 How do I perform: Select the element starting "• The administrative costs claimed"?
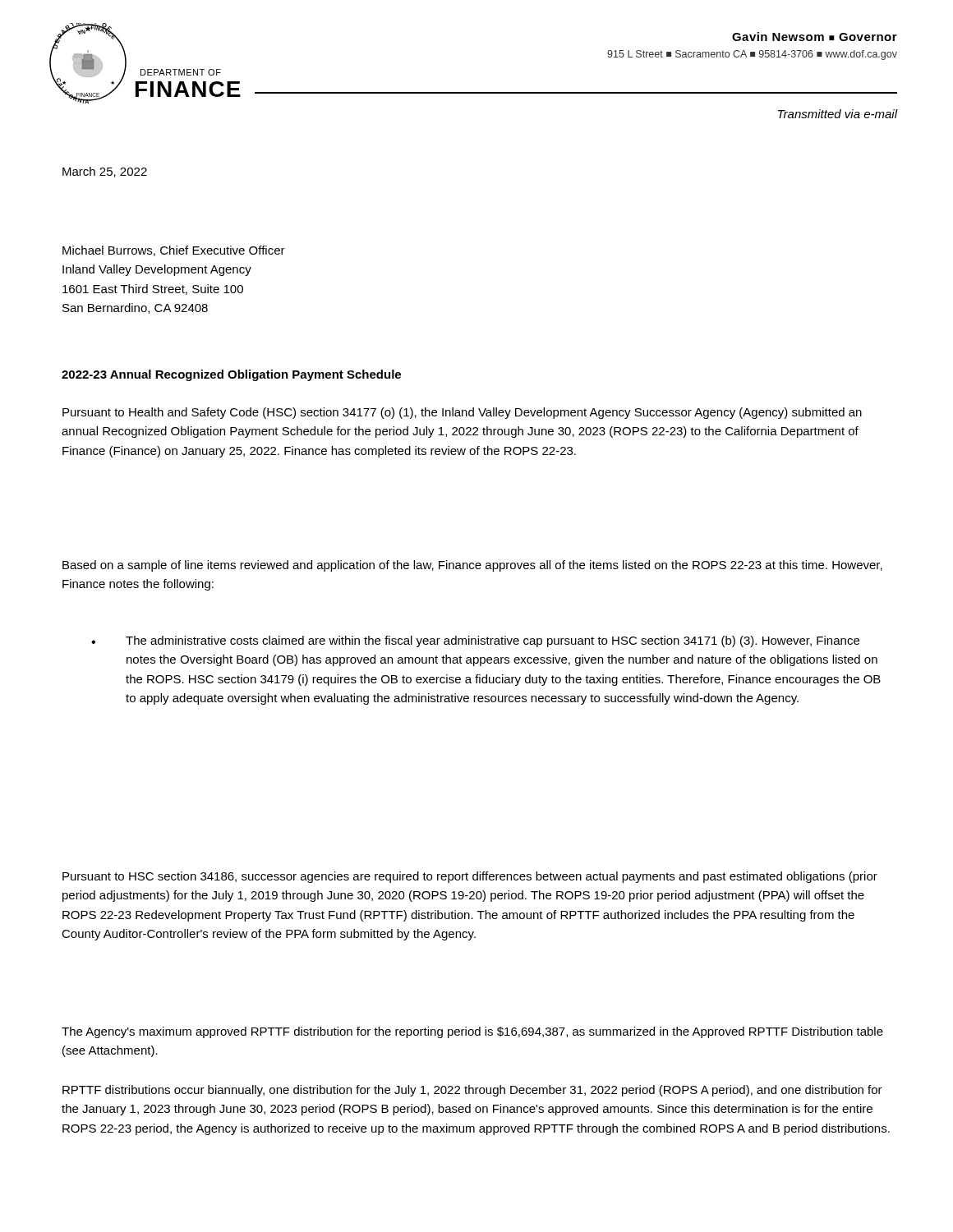click(x=476, y=669)
